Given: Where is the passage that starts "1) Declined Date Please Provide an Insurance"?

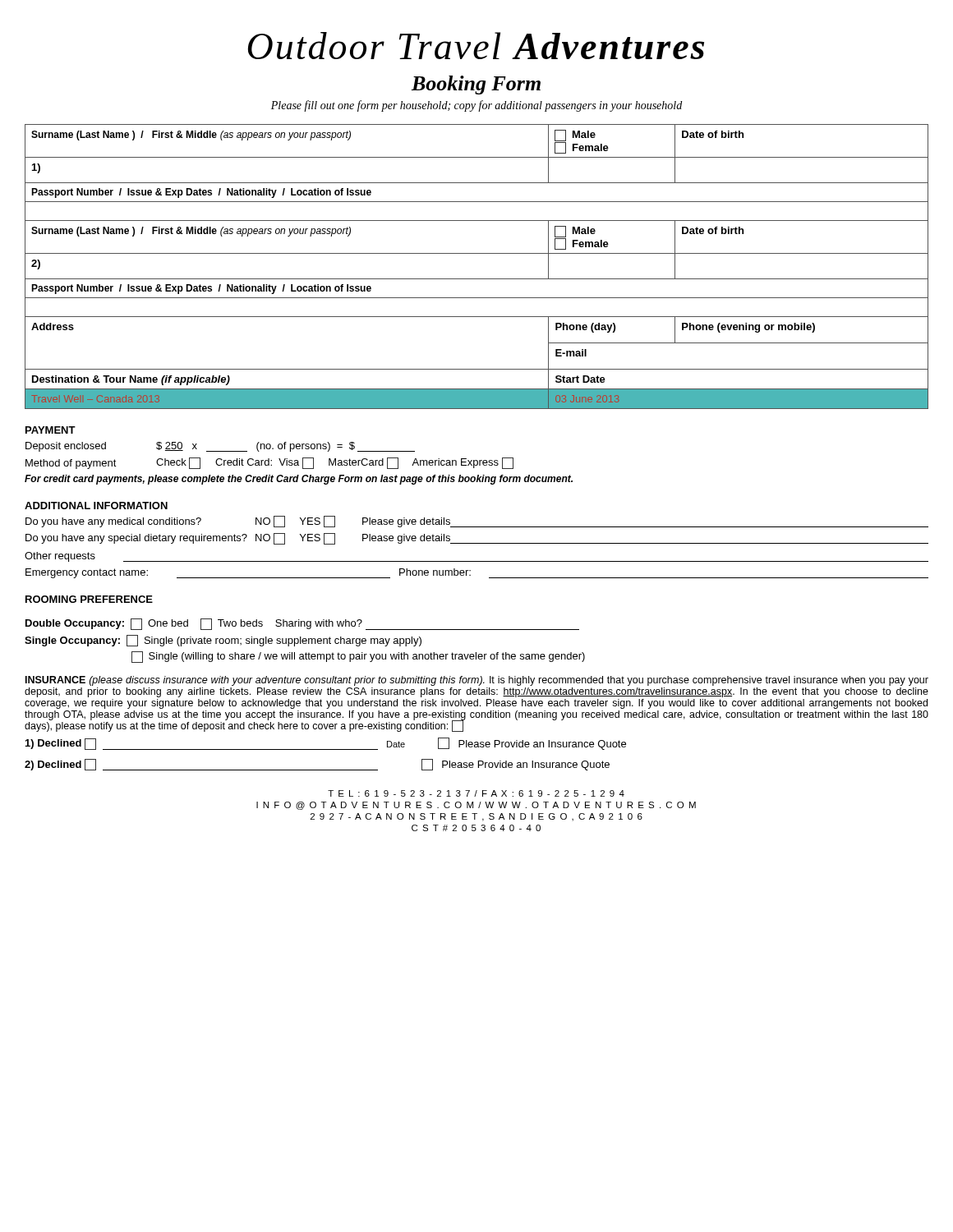Looking at the screenshot, I should (476, 754).
